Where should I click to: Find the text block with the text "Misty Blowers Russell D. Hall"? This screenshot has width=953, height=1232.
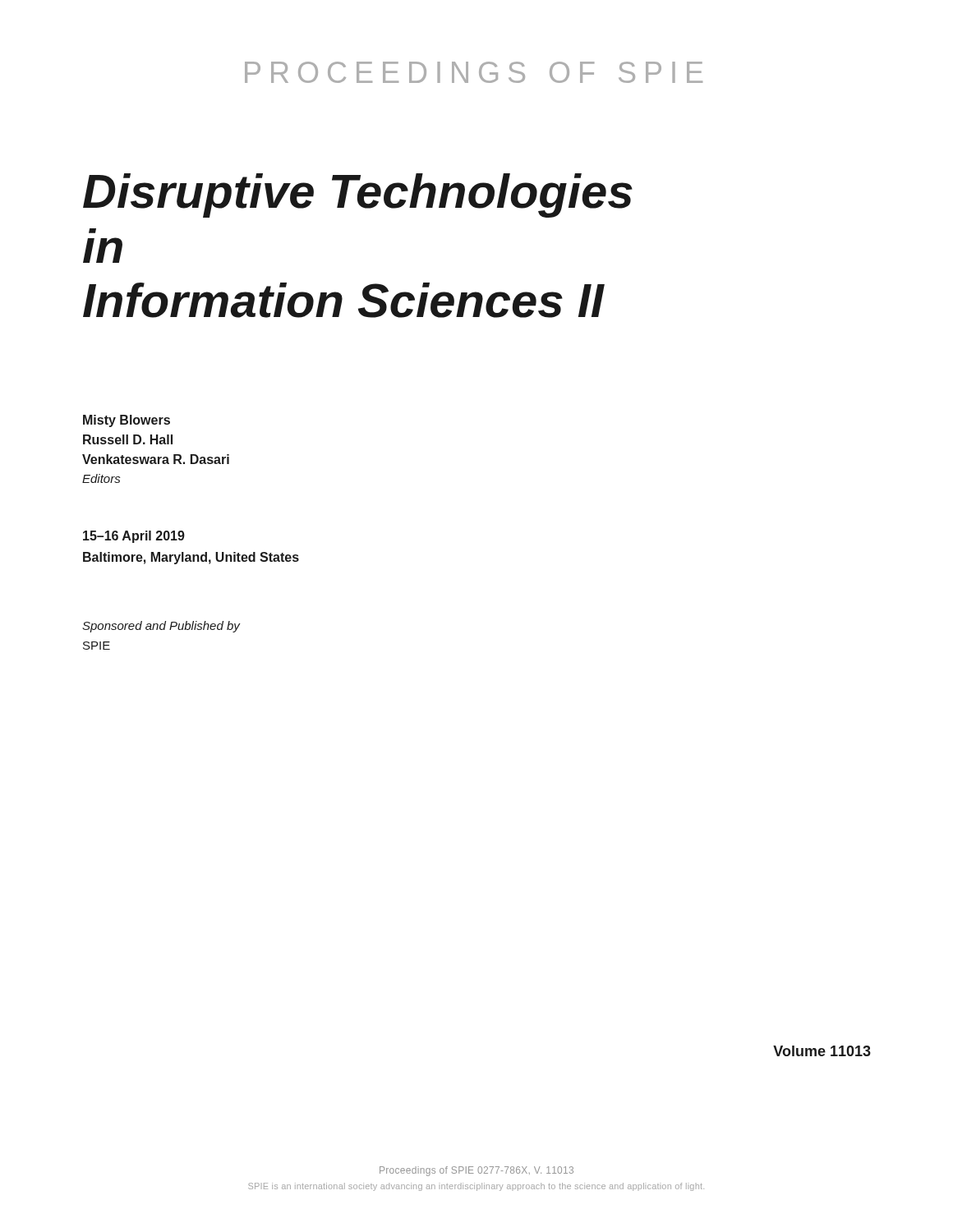[x=156, y=449]
